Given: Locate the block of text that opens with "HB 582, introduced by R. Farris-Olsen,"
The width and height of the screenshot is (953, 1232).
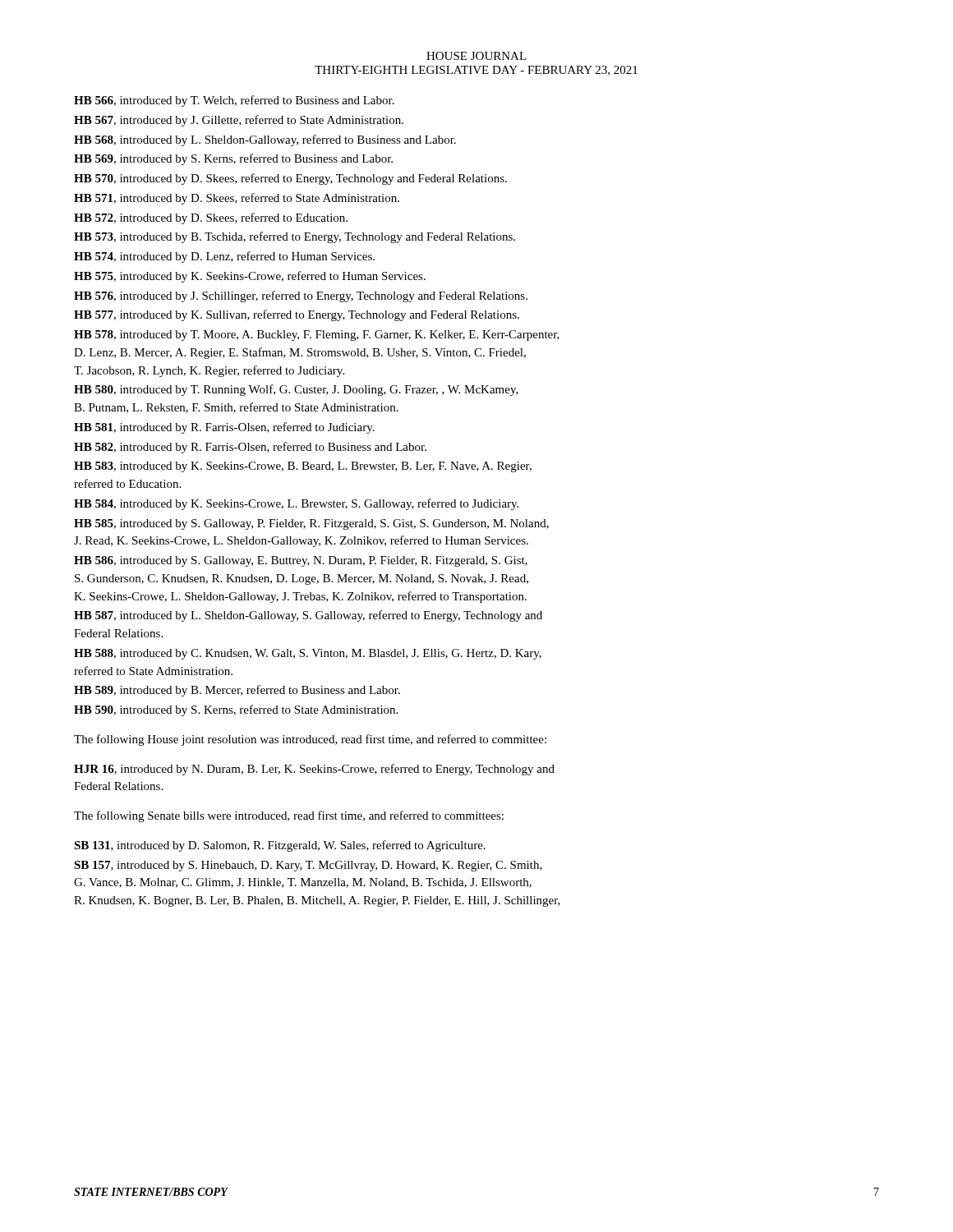Looking at the screenshot, I should coord(251,446).
